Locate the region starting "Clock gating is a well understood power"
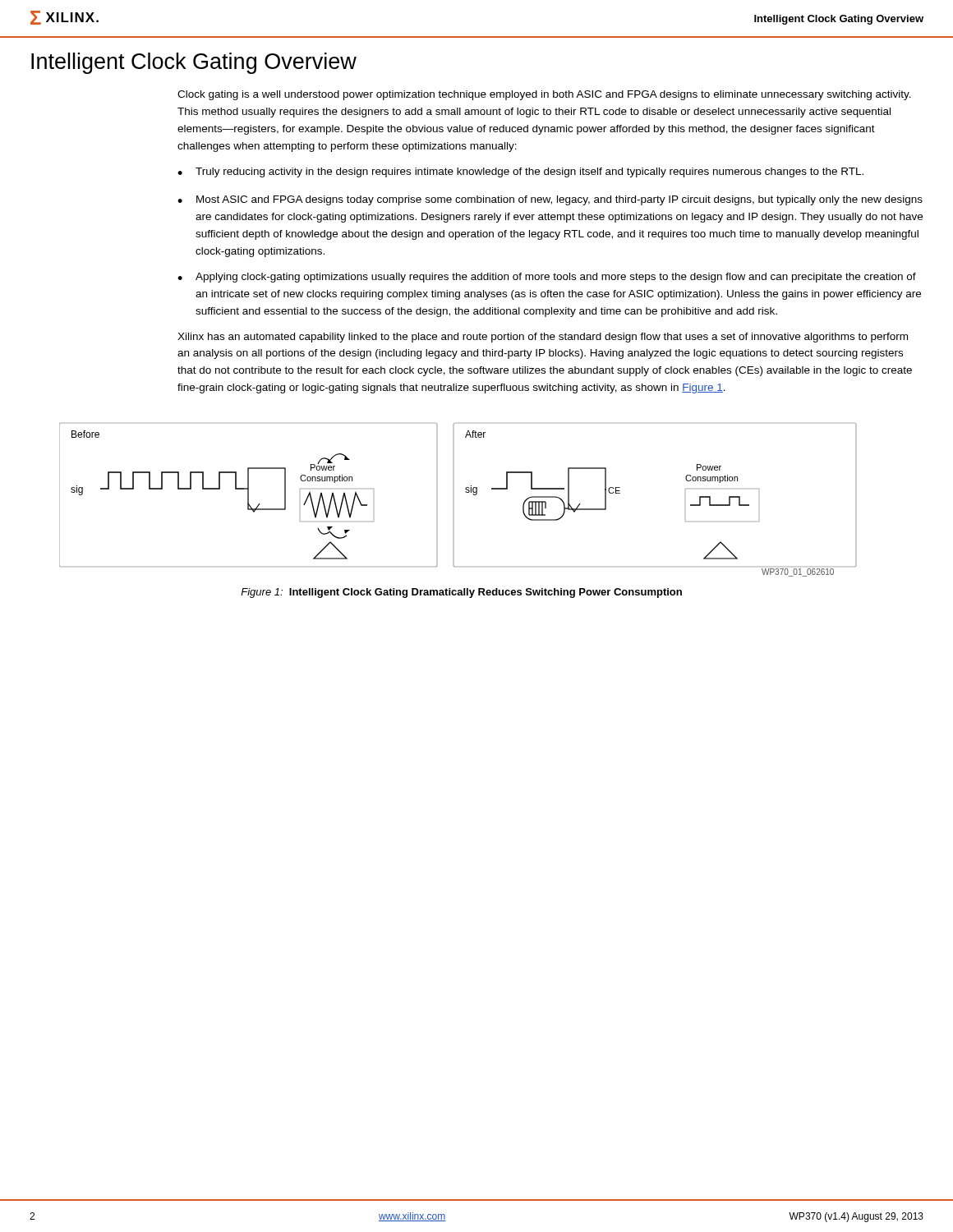 [x=544, y=120]
